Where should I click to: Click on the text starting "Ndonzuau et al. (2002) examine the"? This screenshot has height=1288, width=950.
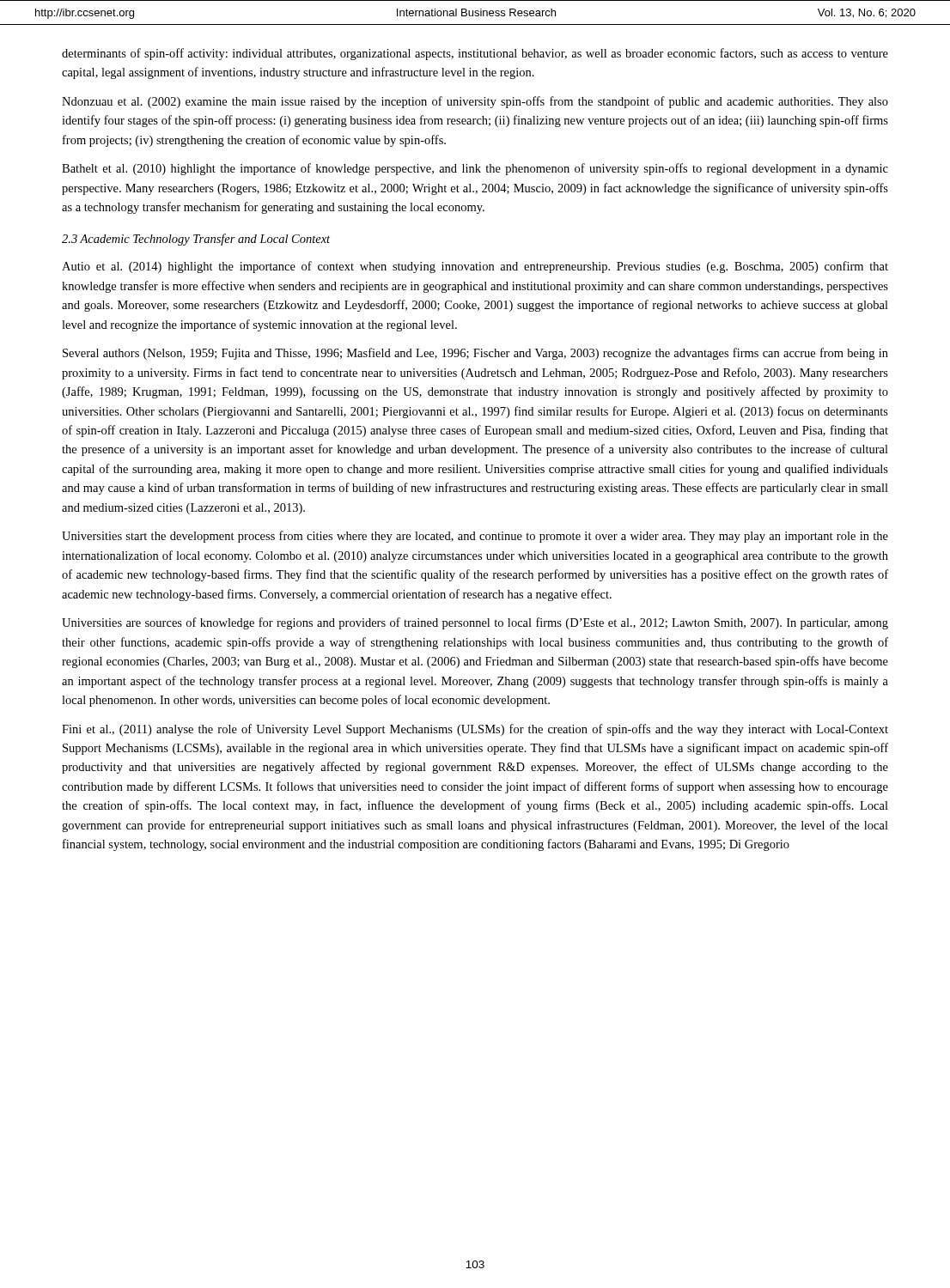click(x=475, y=121)
